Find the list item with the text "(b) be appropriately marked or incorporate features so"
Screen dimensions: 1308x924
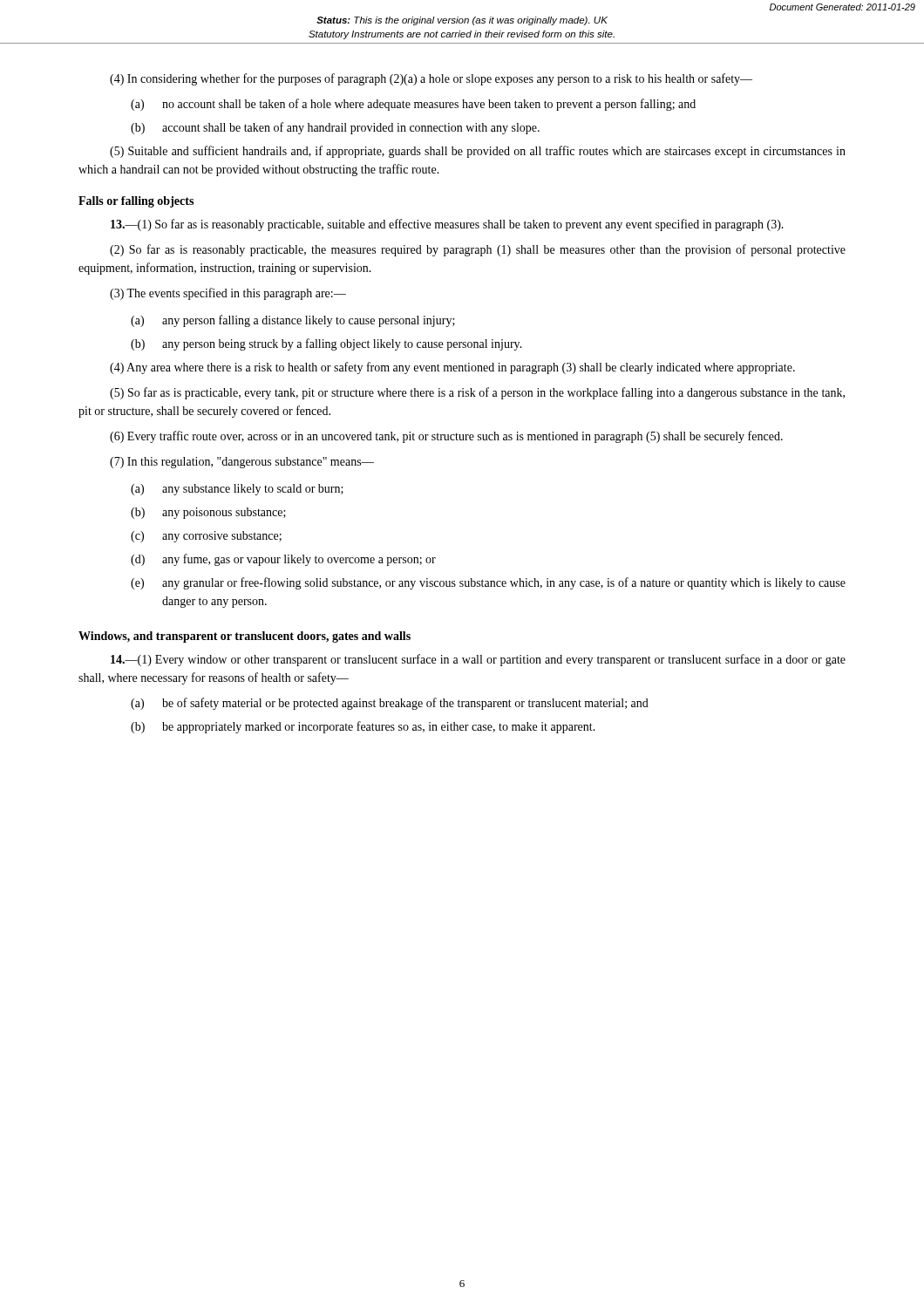pyautogui.click(x=488, y=727)
